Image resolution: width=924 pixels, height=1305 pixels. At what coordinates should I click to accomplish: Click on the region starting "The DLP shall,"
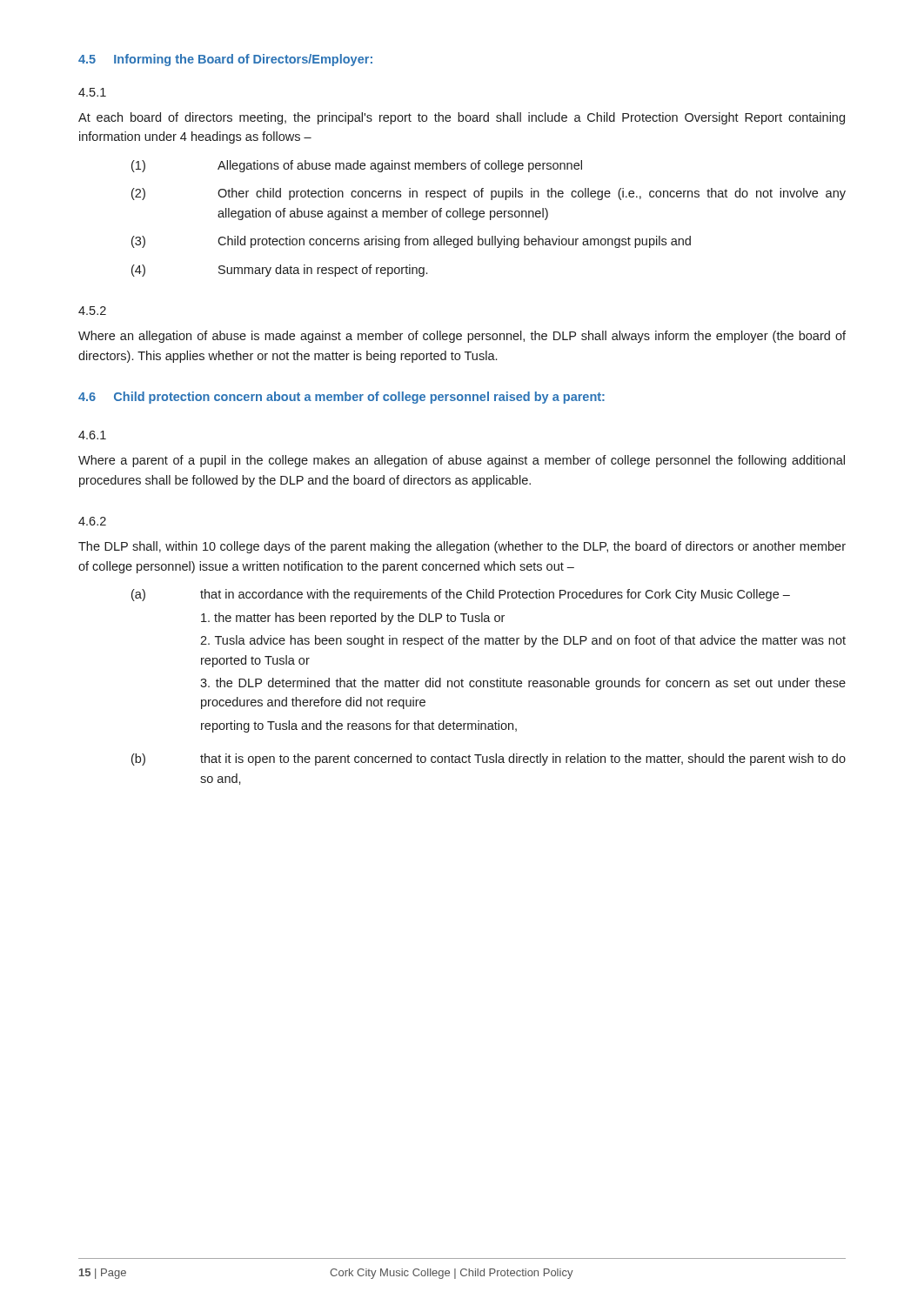pyautogui.click(x=462, y=556)
